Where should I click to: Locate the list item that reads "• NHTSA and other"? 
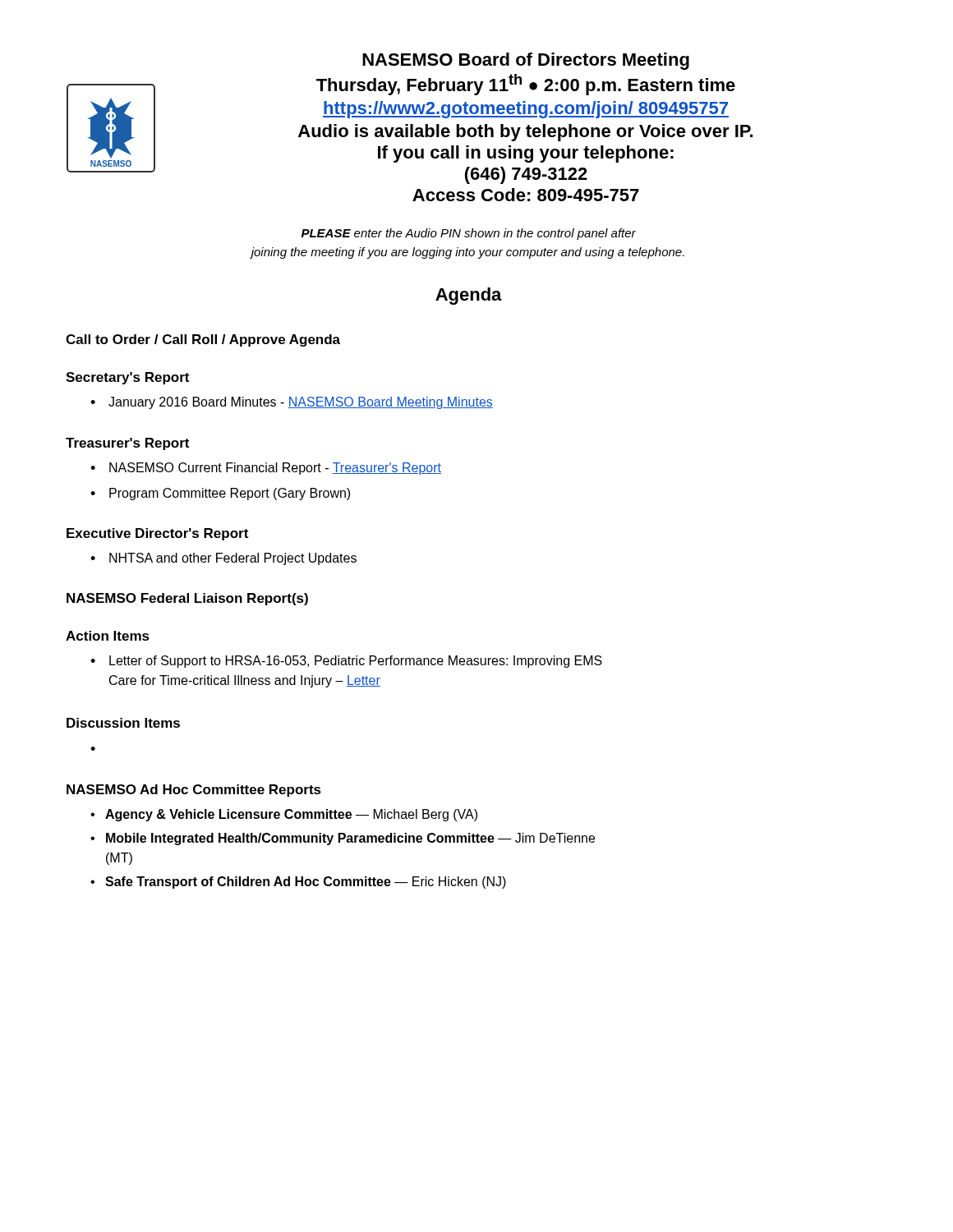tap(224, 559)
